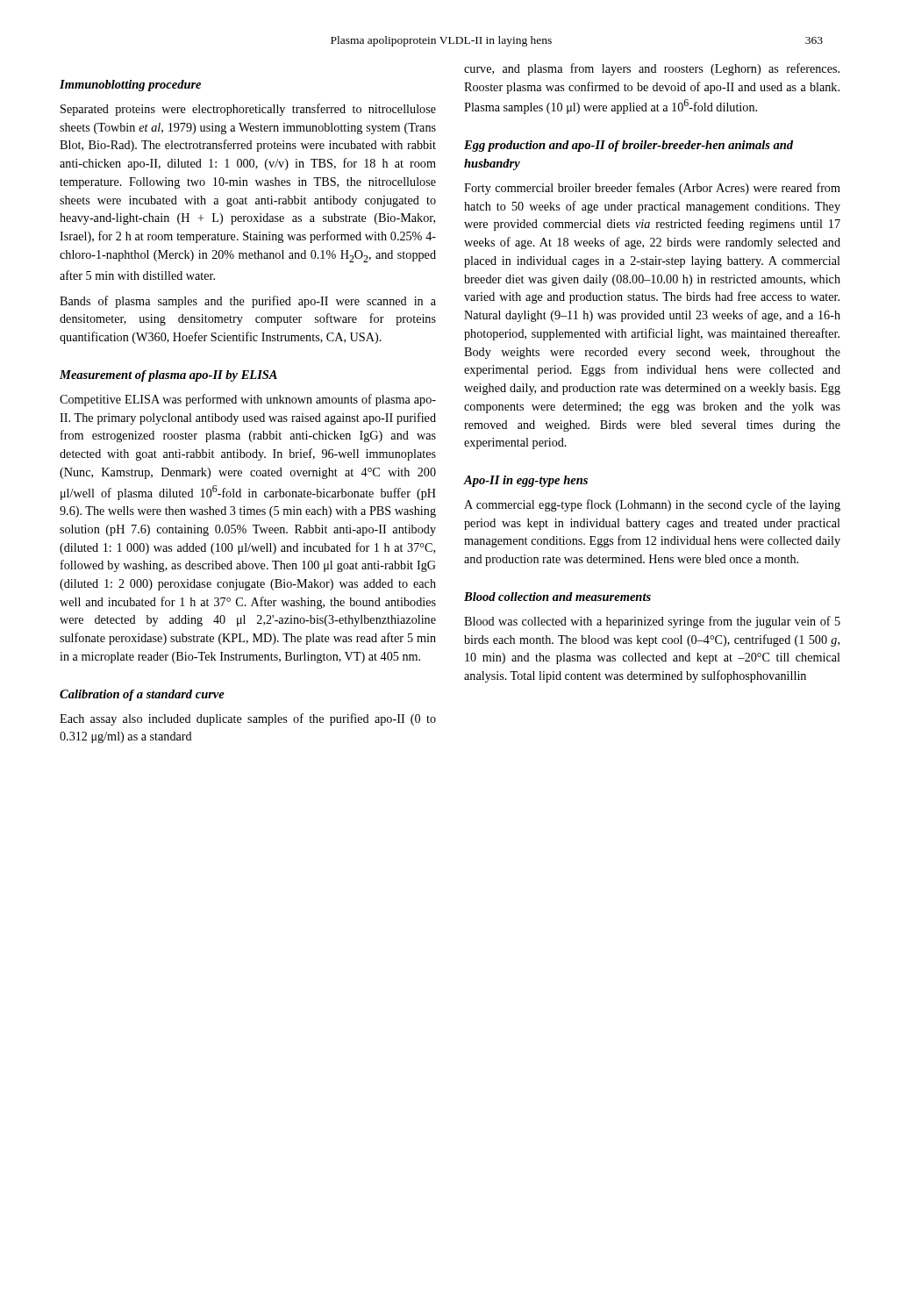
Task: Locate the block starting "A commercial egg-type flock (Lohmann) in the second"
Action: (x=652, y=532)
